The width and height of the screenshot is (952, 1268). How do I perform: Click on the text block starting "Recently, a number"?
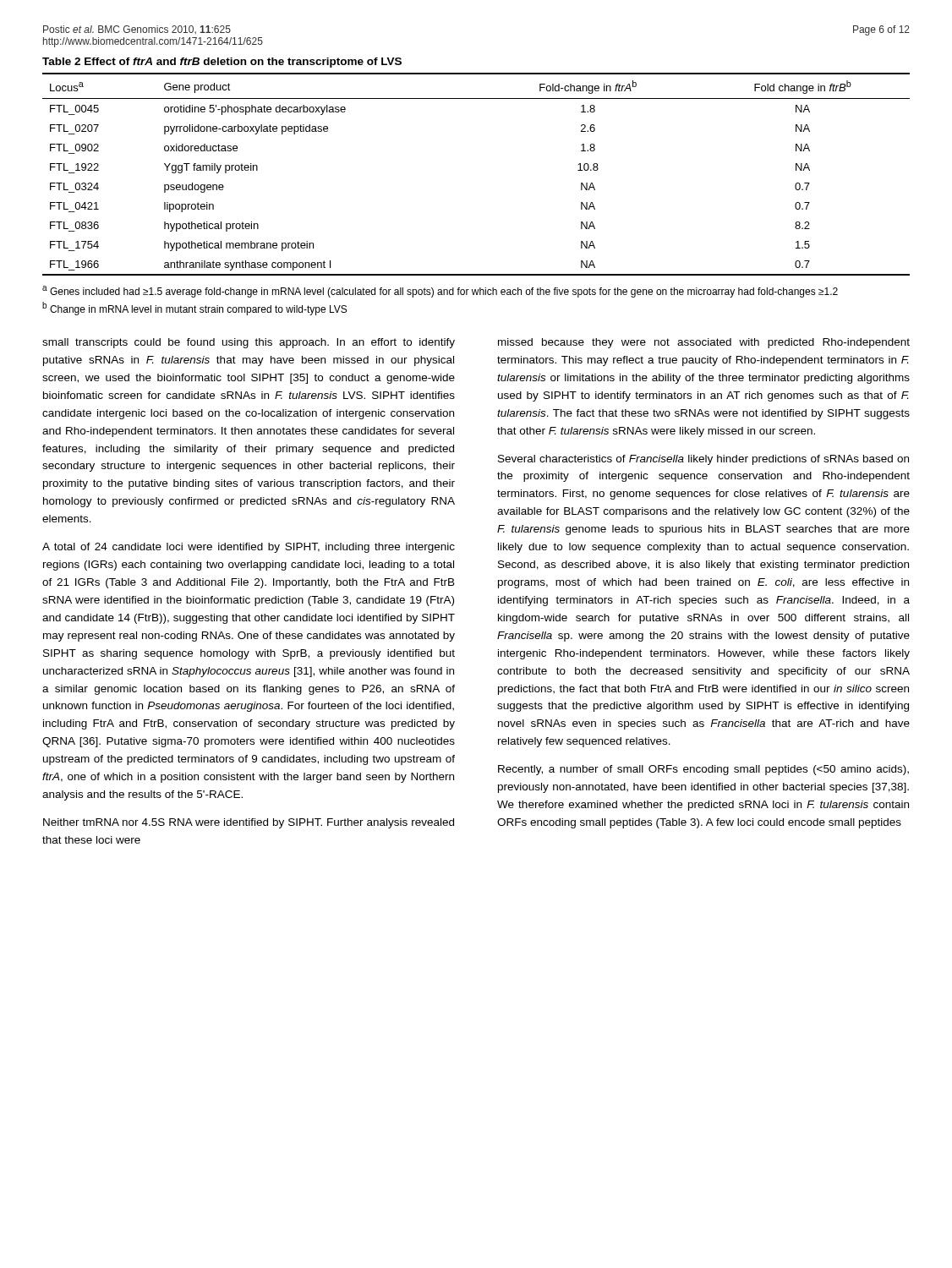click(703, 796)
